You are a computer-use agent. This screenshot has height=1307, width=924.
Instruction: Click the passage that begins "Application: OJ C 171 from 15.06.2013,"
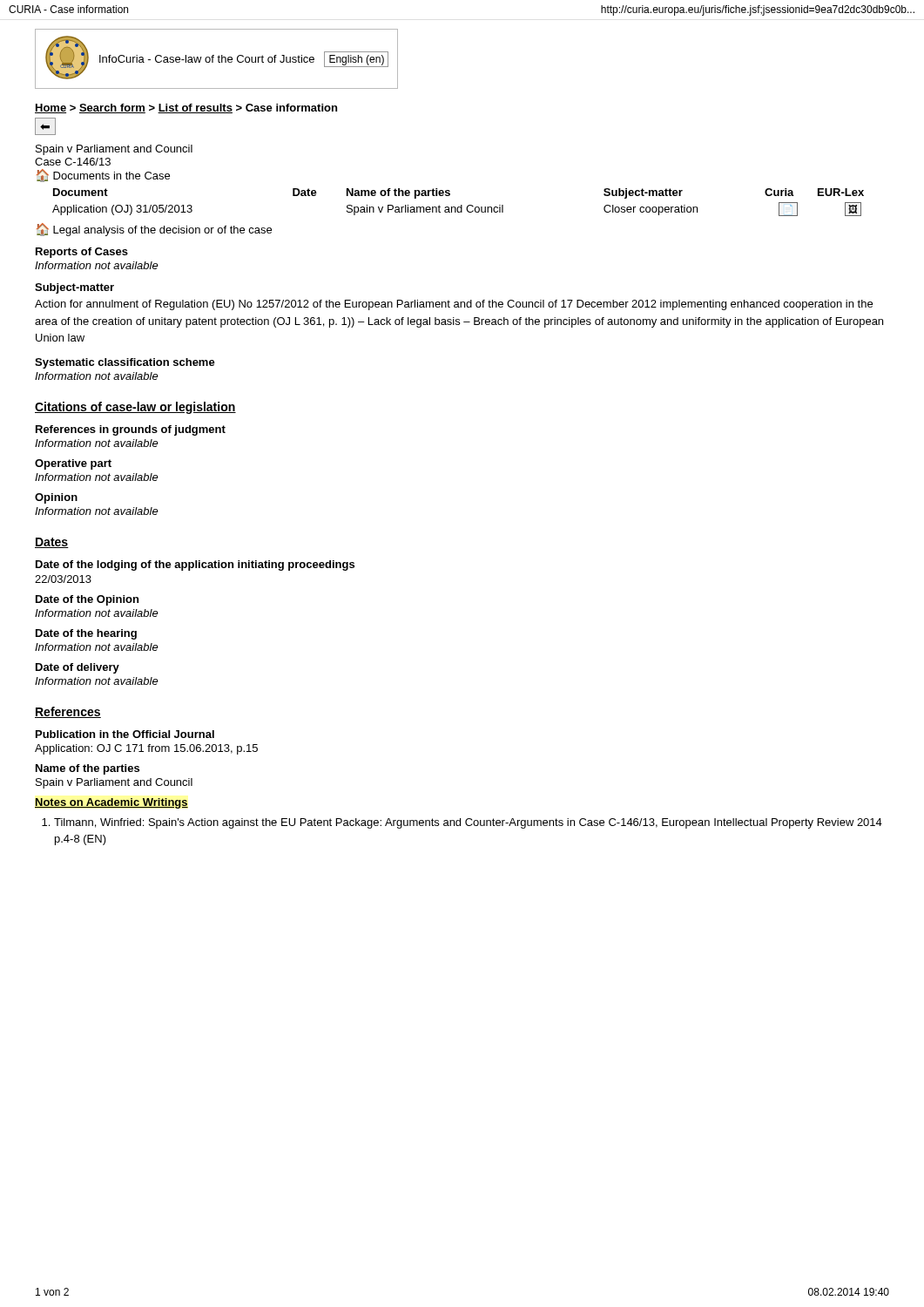(147, 748)
